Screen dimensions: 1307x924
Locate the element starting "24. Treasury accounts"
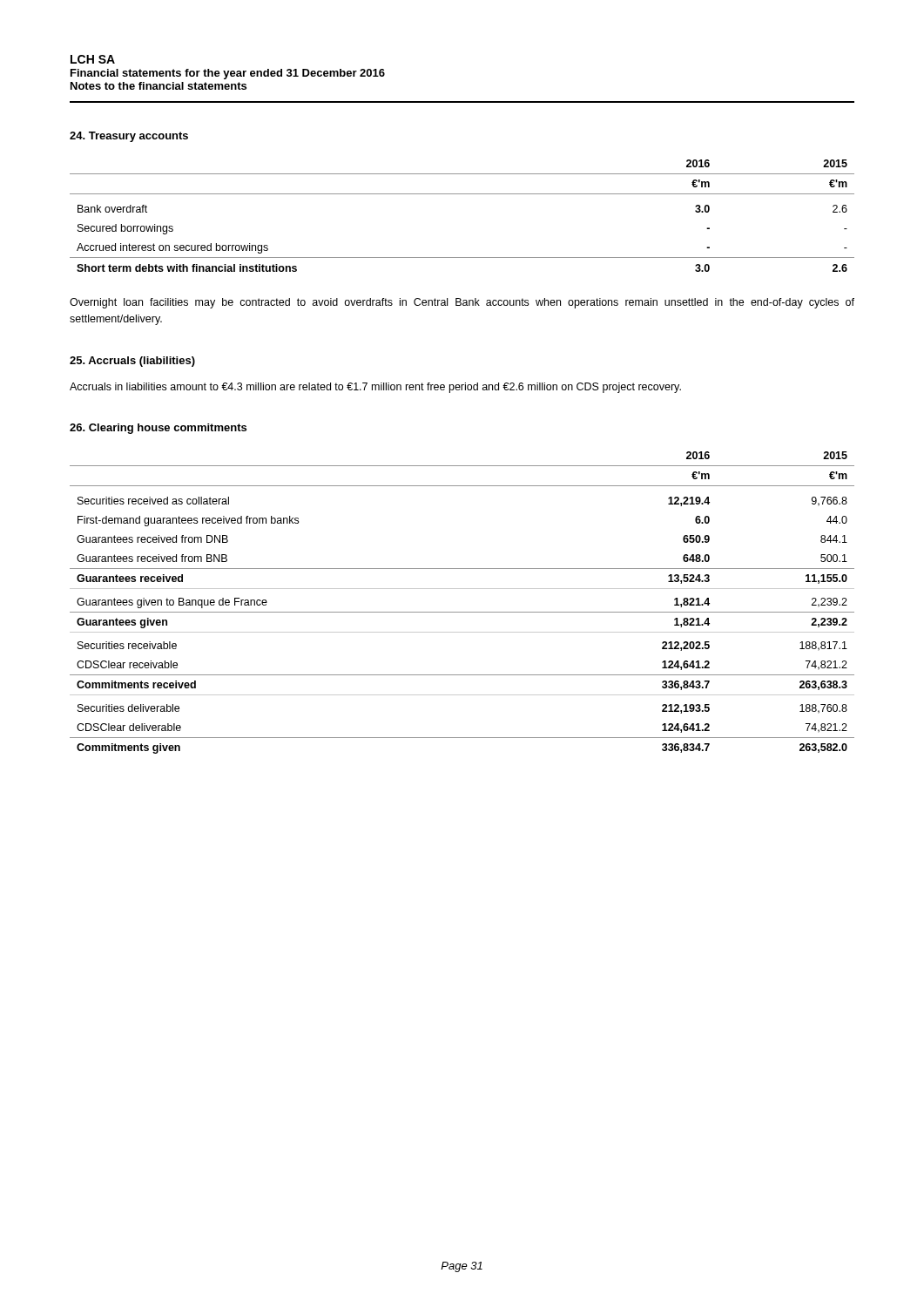tap(129, 136)
